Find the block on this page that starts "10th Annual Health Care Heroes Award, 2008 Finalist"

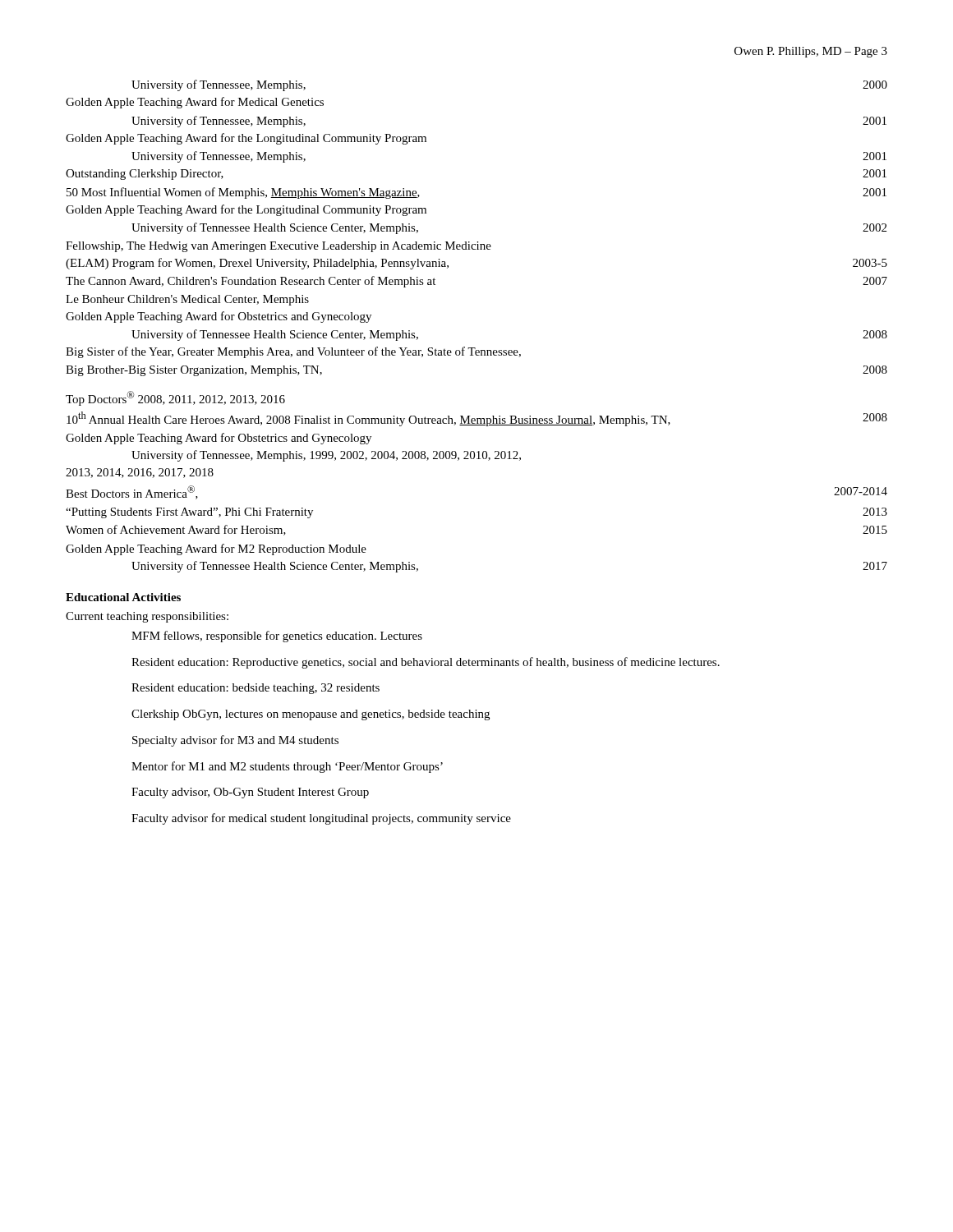(476, 419)
